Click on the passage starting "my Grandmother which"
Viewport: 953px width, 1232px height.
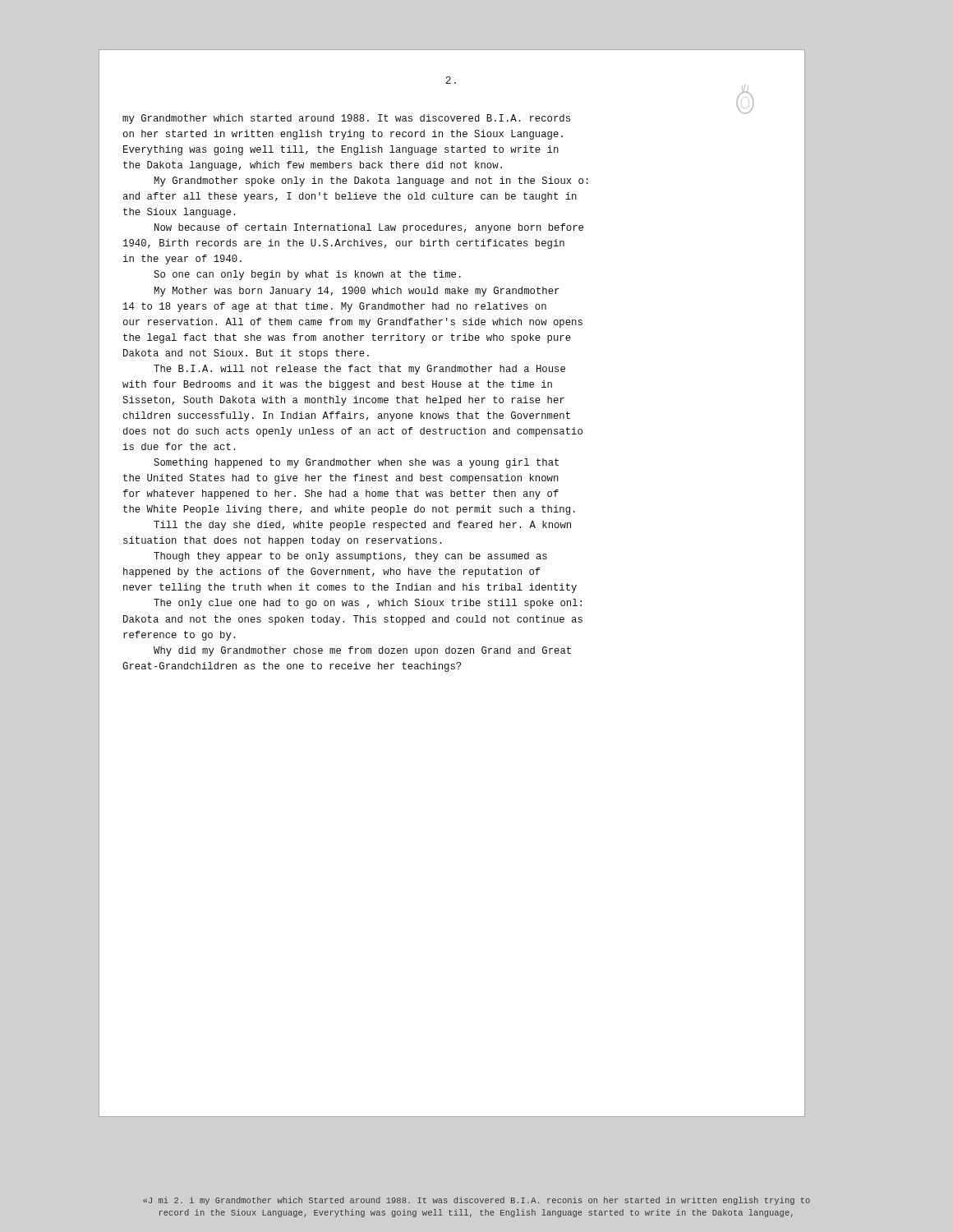456,393
